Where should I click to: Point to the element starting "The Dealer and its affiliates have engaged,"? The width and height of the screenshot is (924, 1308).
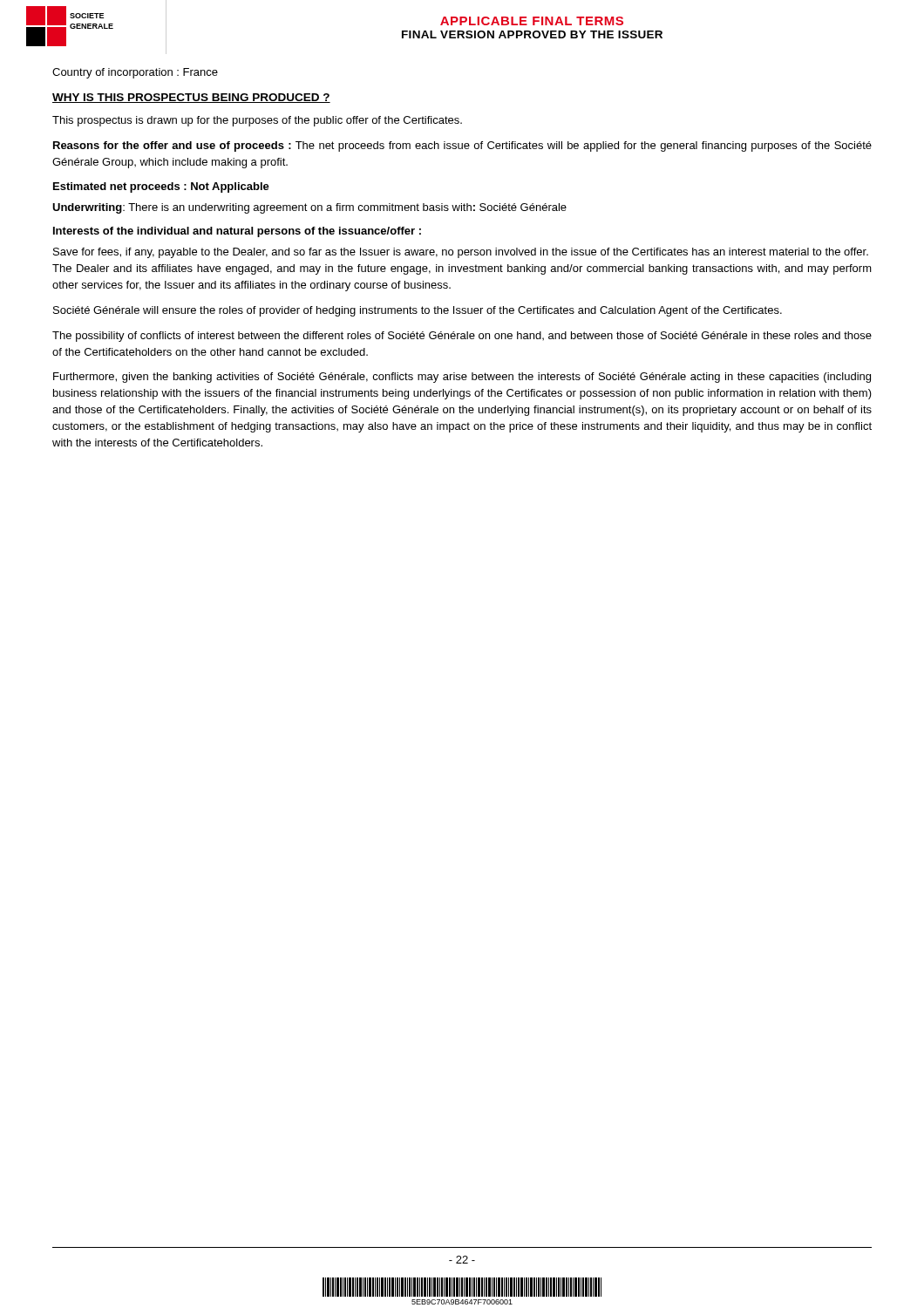coord(462,277)
